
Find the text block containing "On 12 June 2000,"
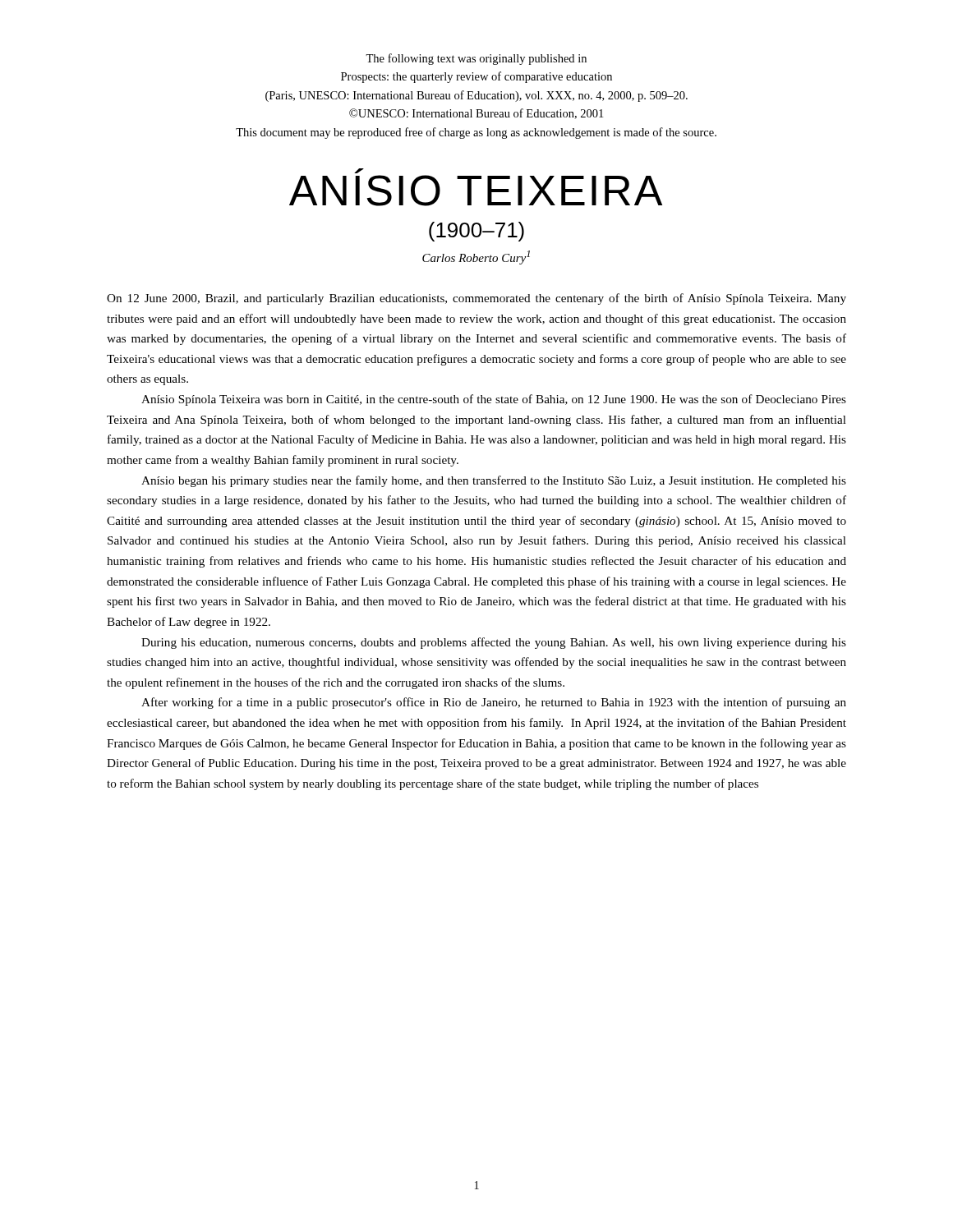coord(476,339)
